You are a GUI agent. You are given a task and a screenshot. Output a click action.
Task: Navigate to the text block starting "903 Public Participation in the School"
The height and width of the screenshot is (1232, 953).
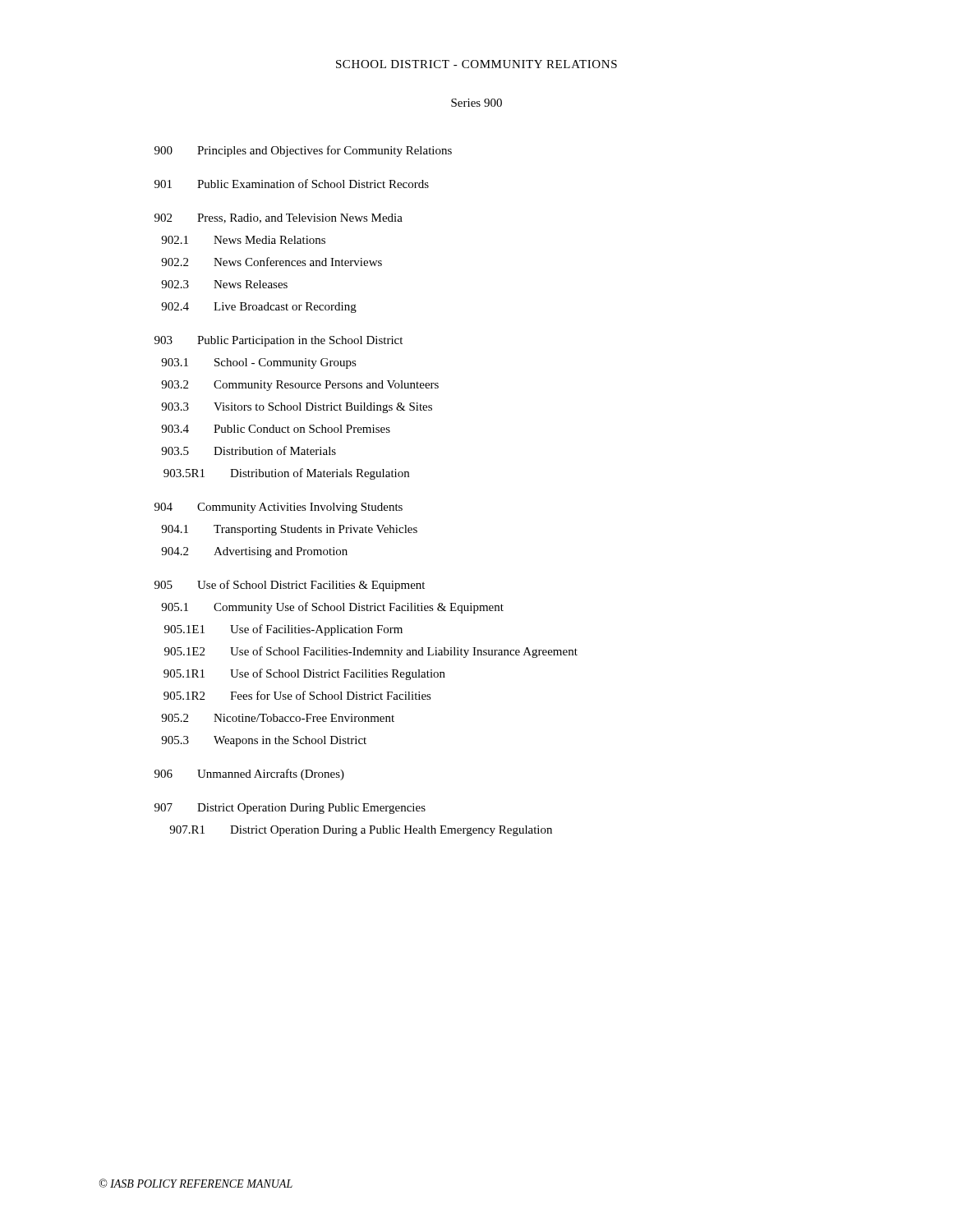coord(279,341)
